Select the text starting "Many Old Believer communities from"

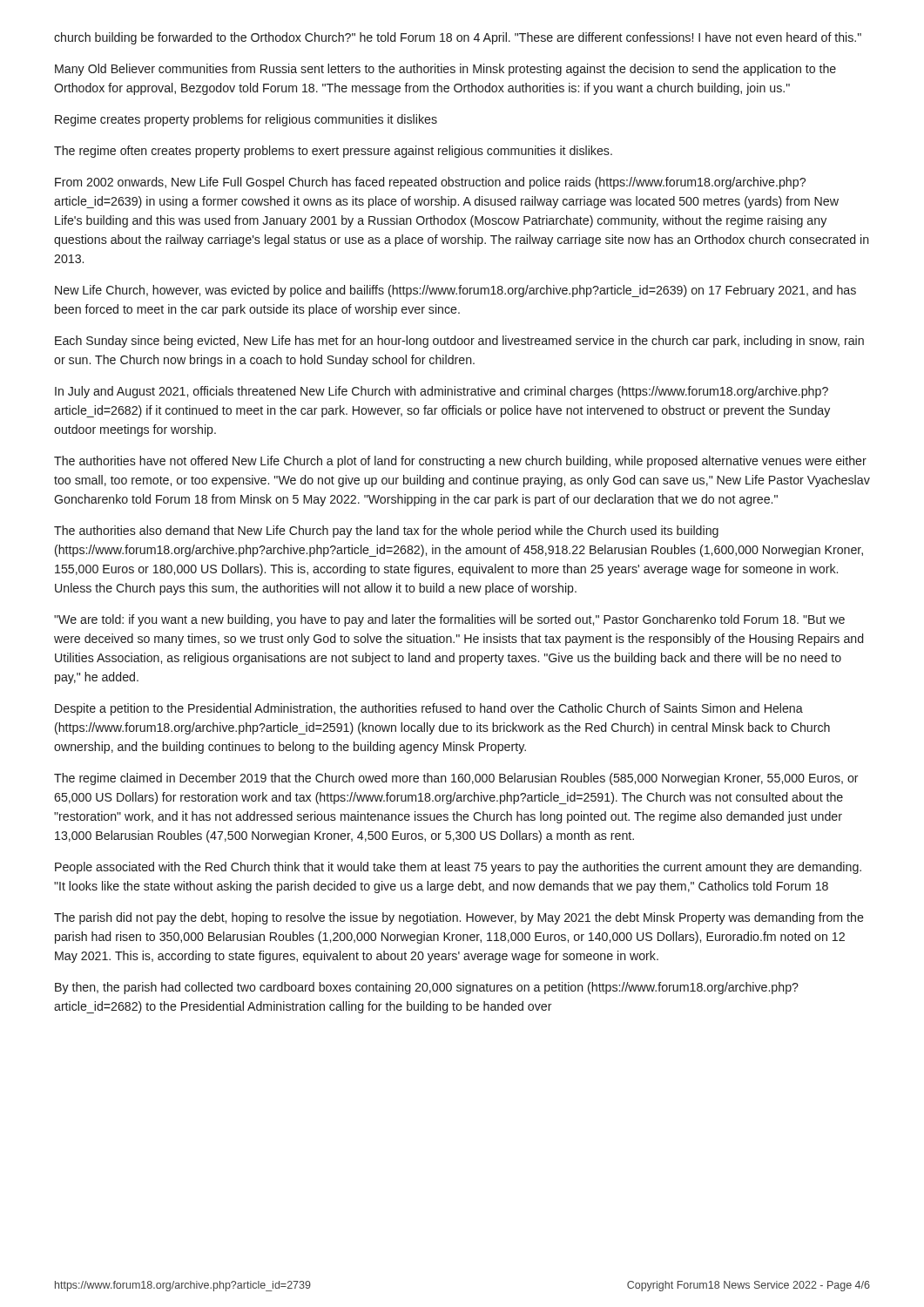click(445, 78)
